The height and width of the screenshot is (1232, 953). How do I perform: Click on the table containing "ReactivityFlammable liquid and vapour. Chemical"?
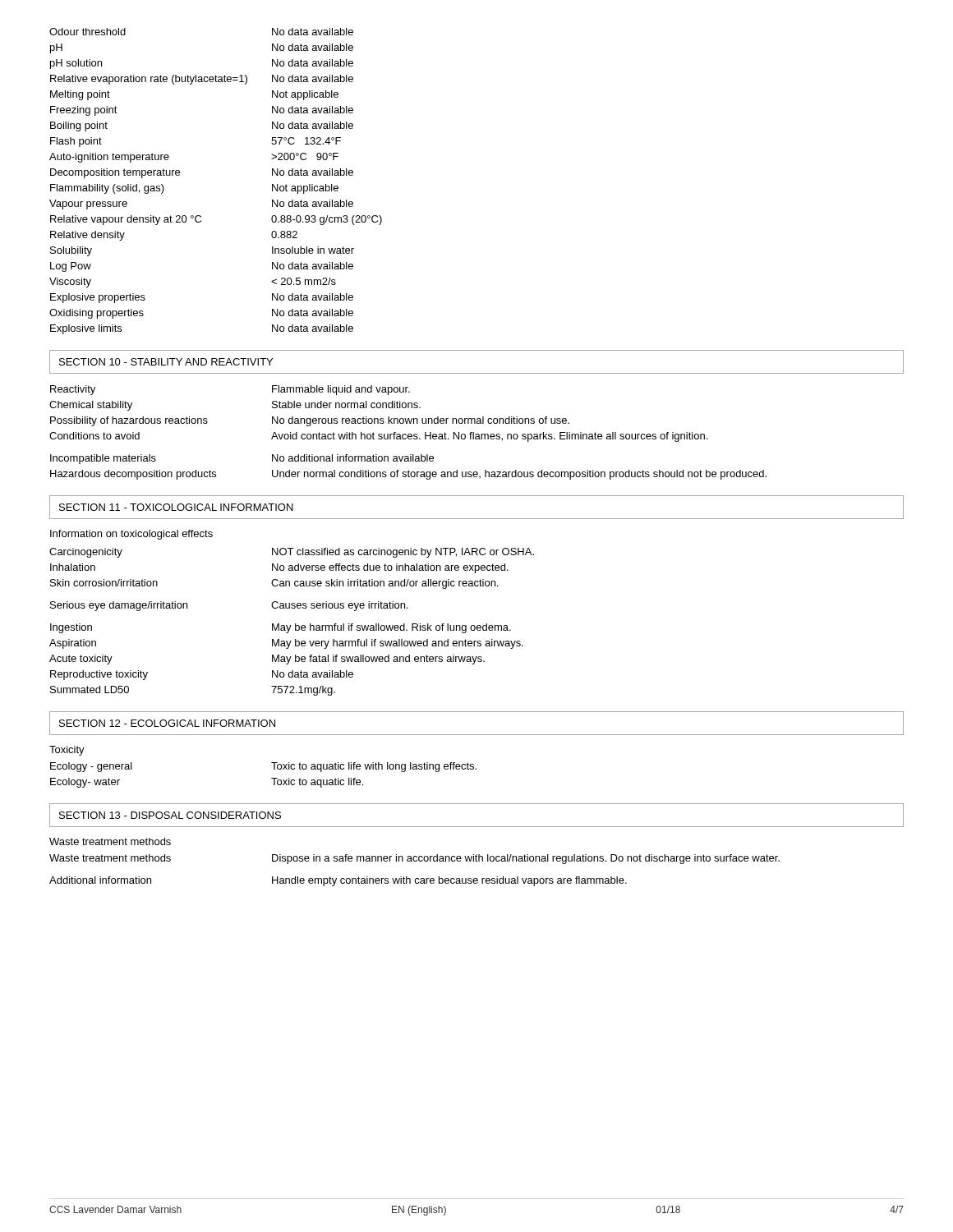[476, 431]
